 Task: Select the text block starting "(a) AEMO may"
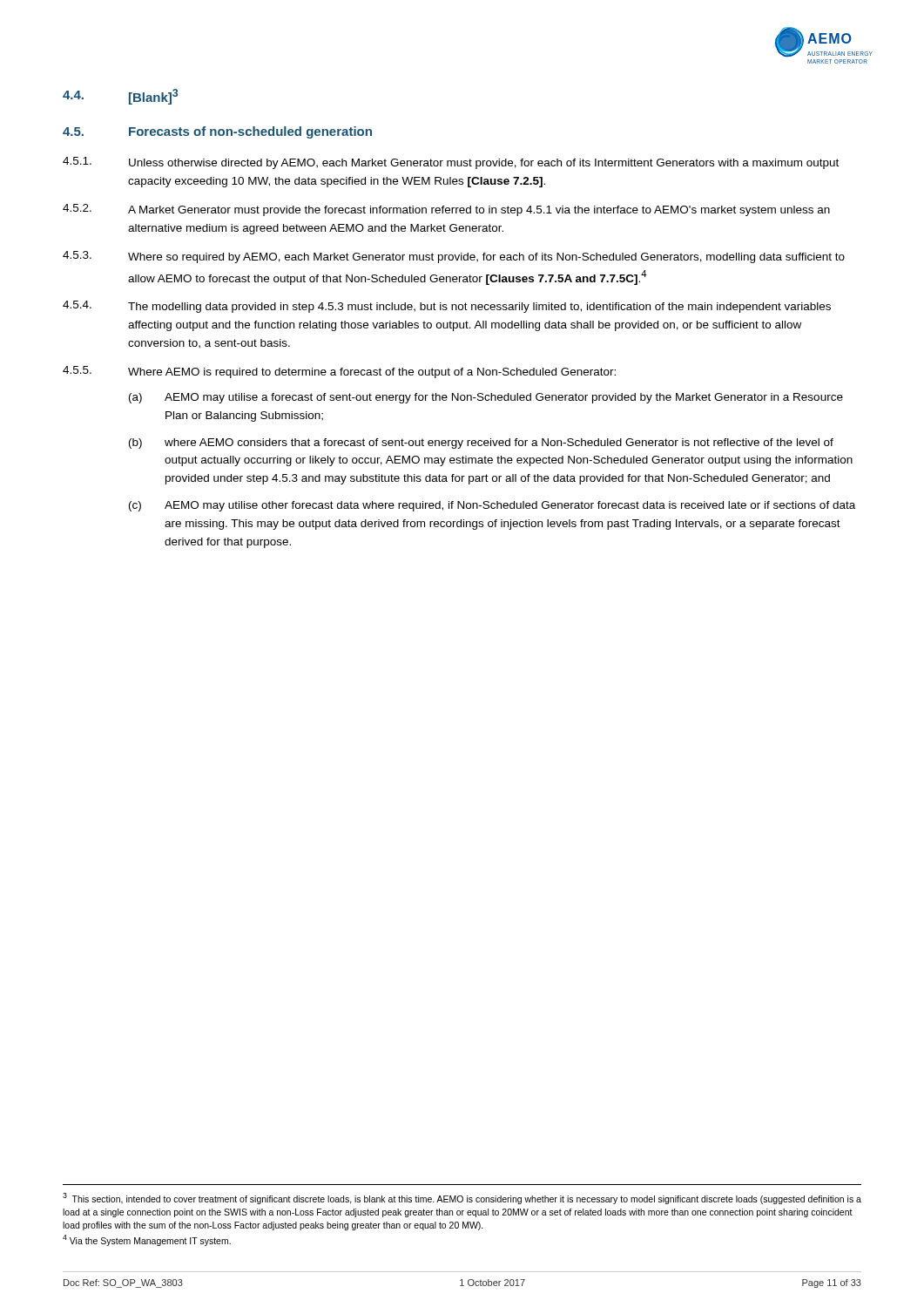click(495, 407)
